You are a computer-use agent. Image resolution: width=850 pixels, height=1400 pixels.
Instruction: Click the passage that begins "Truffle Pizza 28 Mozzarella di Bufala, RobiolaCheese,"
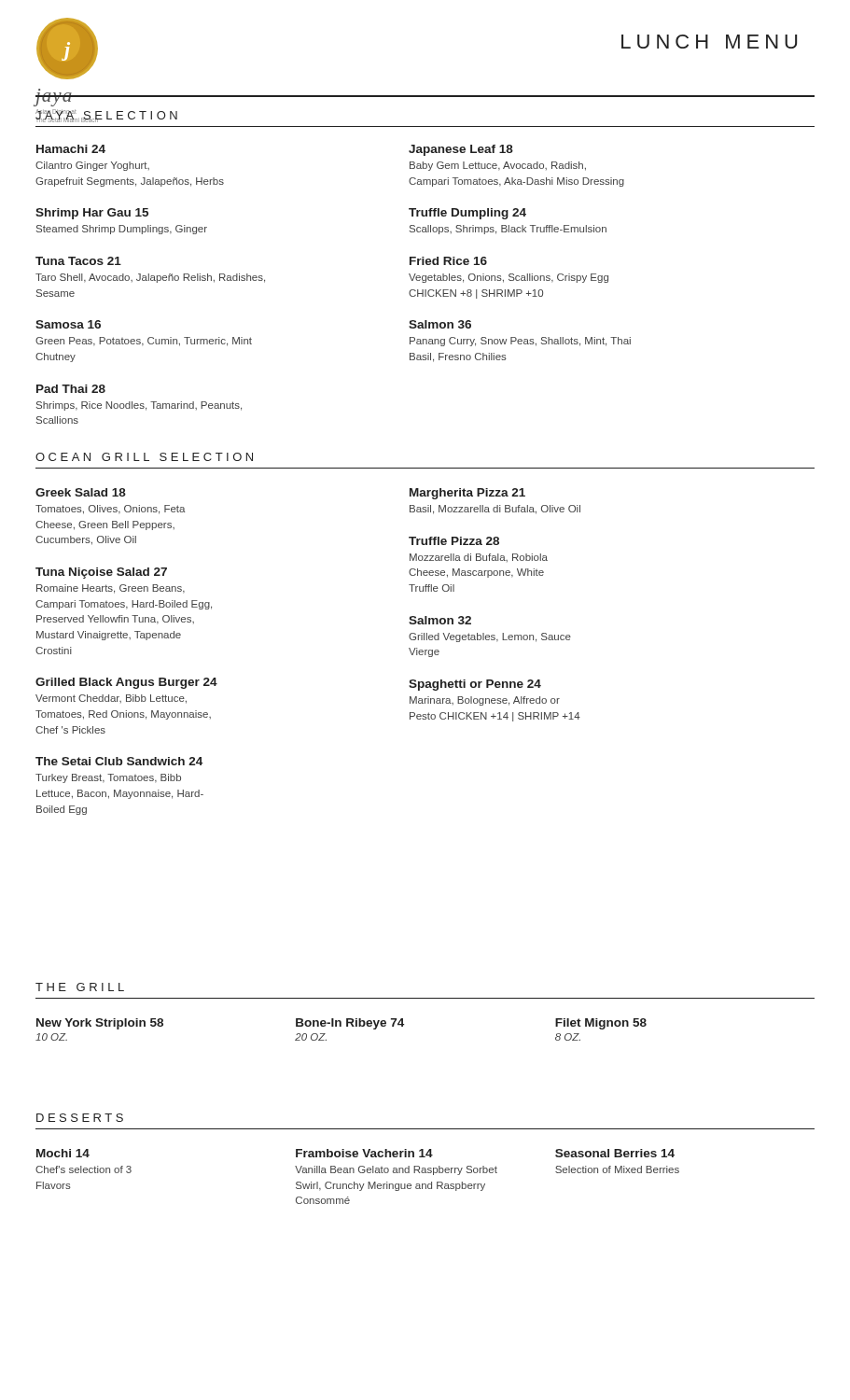(x=454, y=541)
